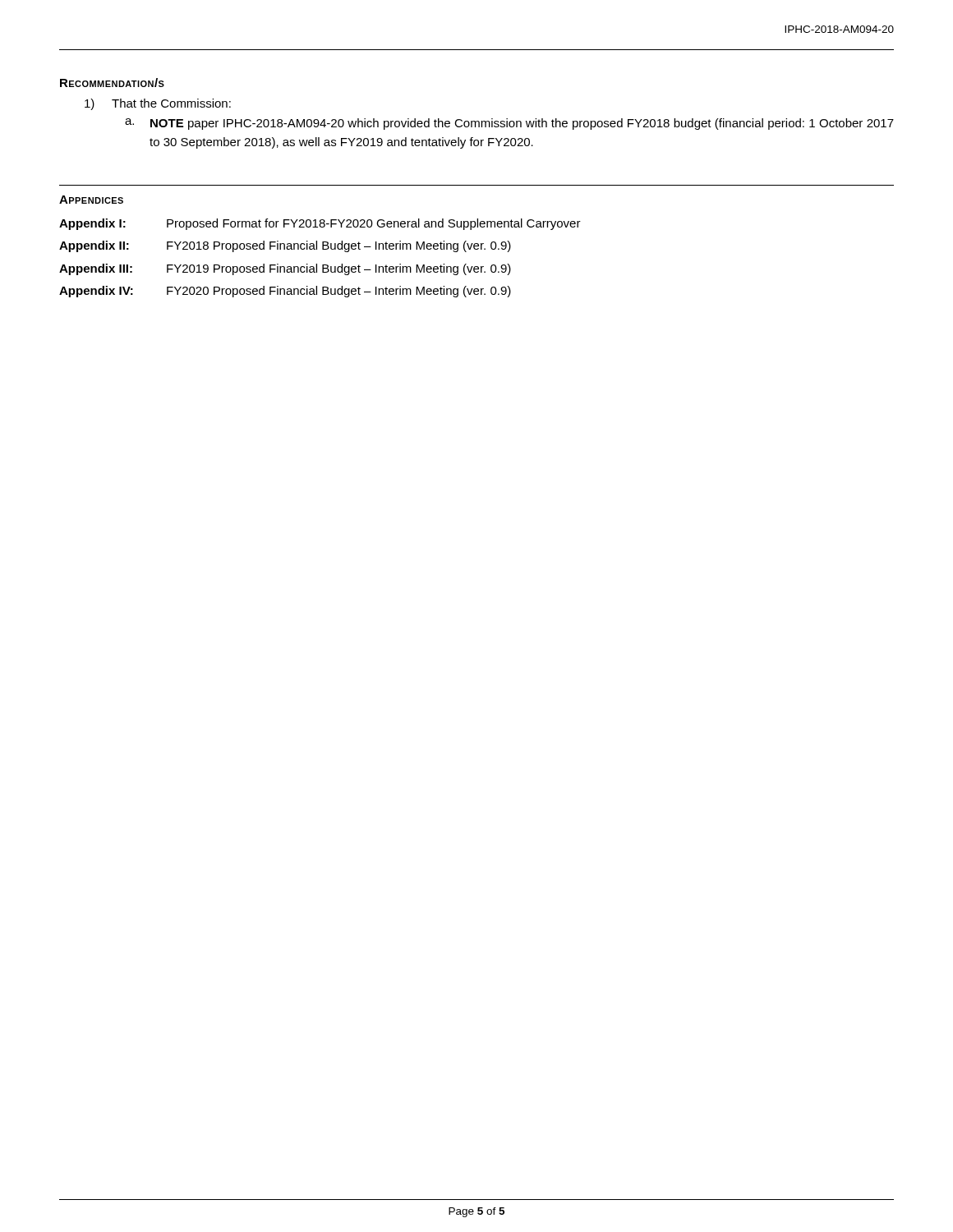Locate the list item containing "a. NOTE paper IPHC-2018-AM094-20 which provided"
Viewport: 953px width, 1232px height.
tap(509, 132)
